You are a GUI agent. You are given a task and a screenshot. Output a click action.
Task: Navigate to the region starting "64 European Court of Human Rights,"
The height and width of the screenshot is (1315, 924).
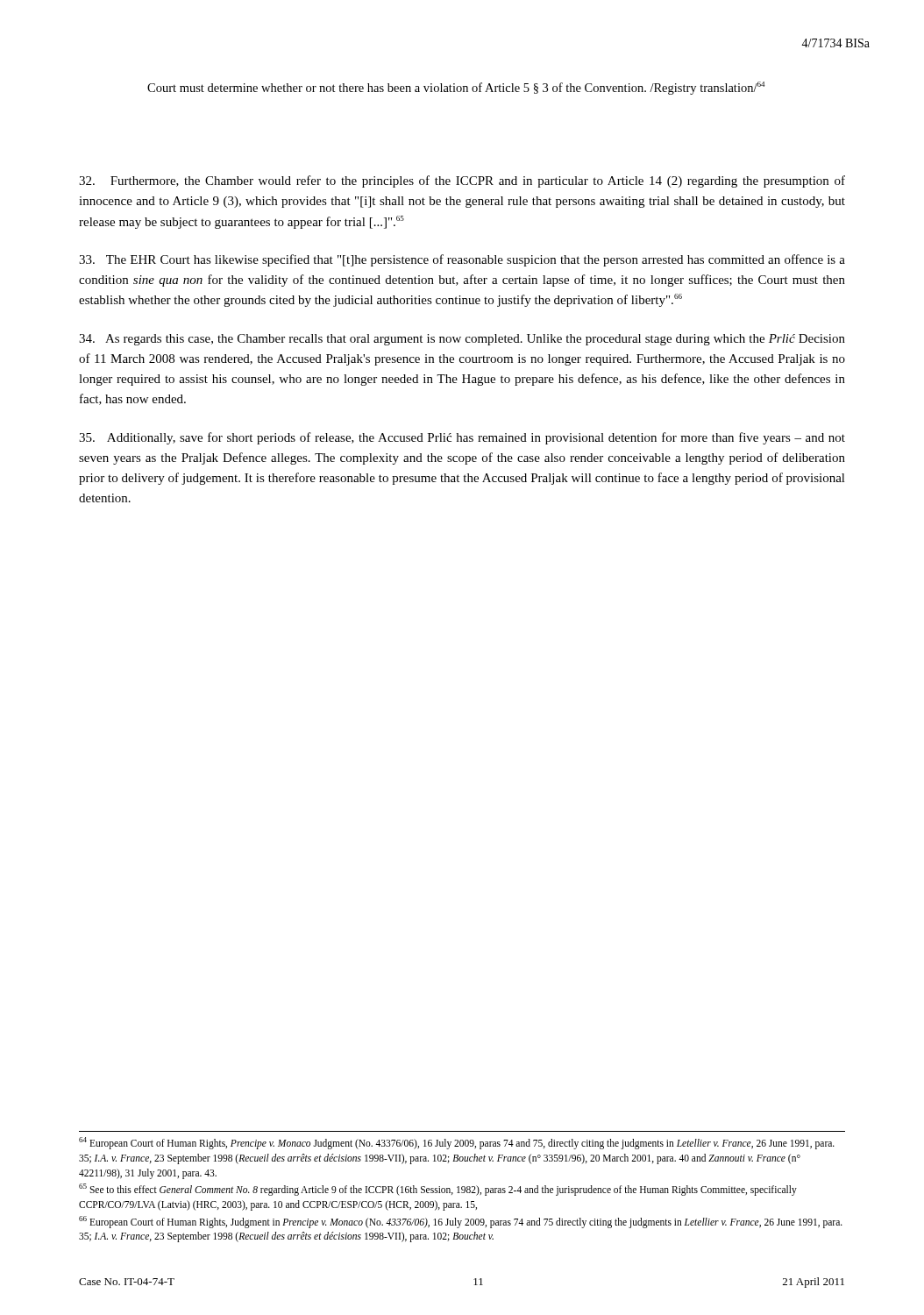(x=457, y=1157)
